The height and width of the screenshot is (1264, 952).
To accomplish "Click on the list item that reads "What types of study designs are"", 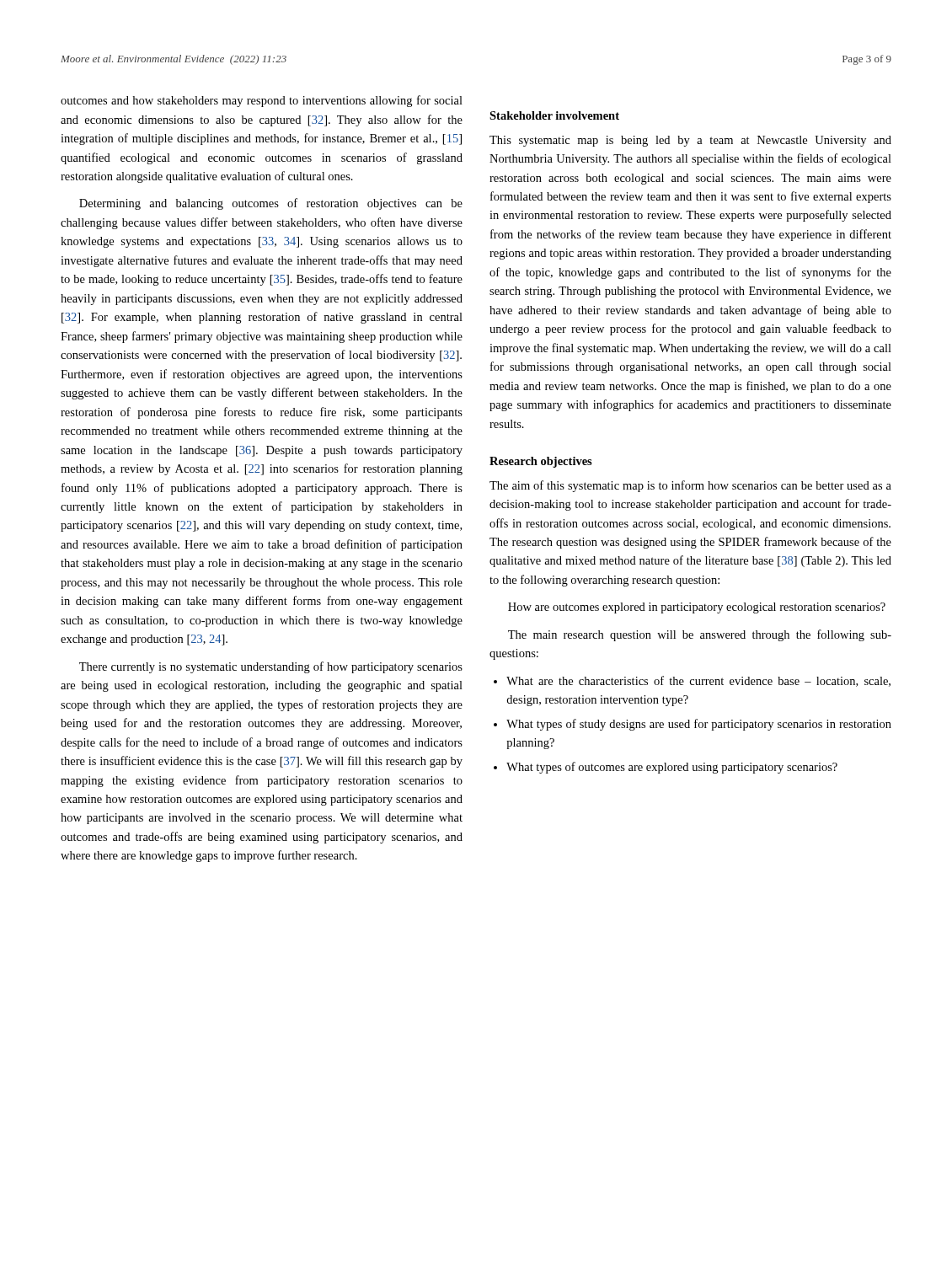I will [x=699, y=733].
